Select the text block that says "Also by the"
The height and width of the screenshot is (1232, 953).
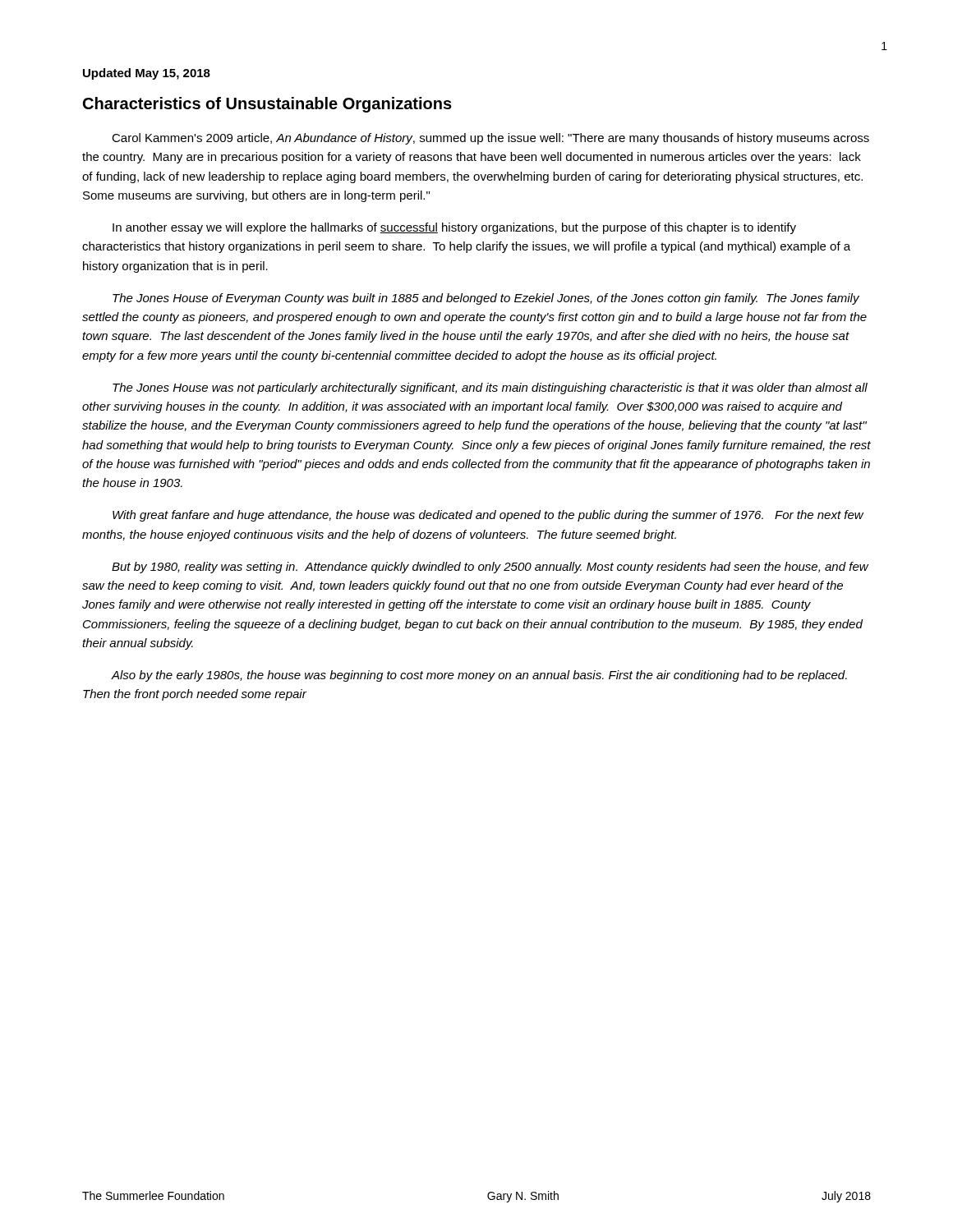(x=467, y=684)
